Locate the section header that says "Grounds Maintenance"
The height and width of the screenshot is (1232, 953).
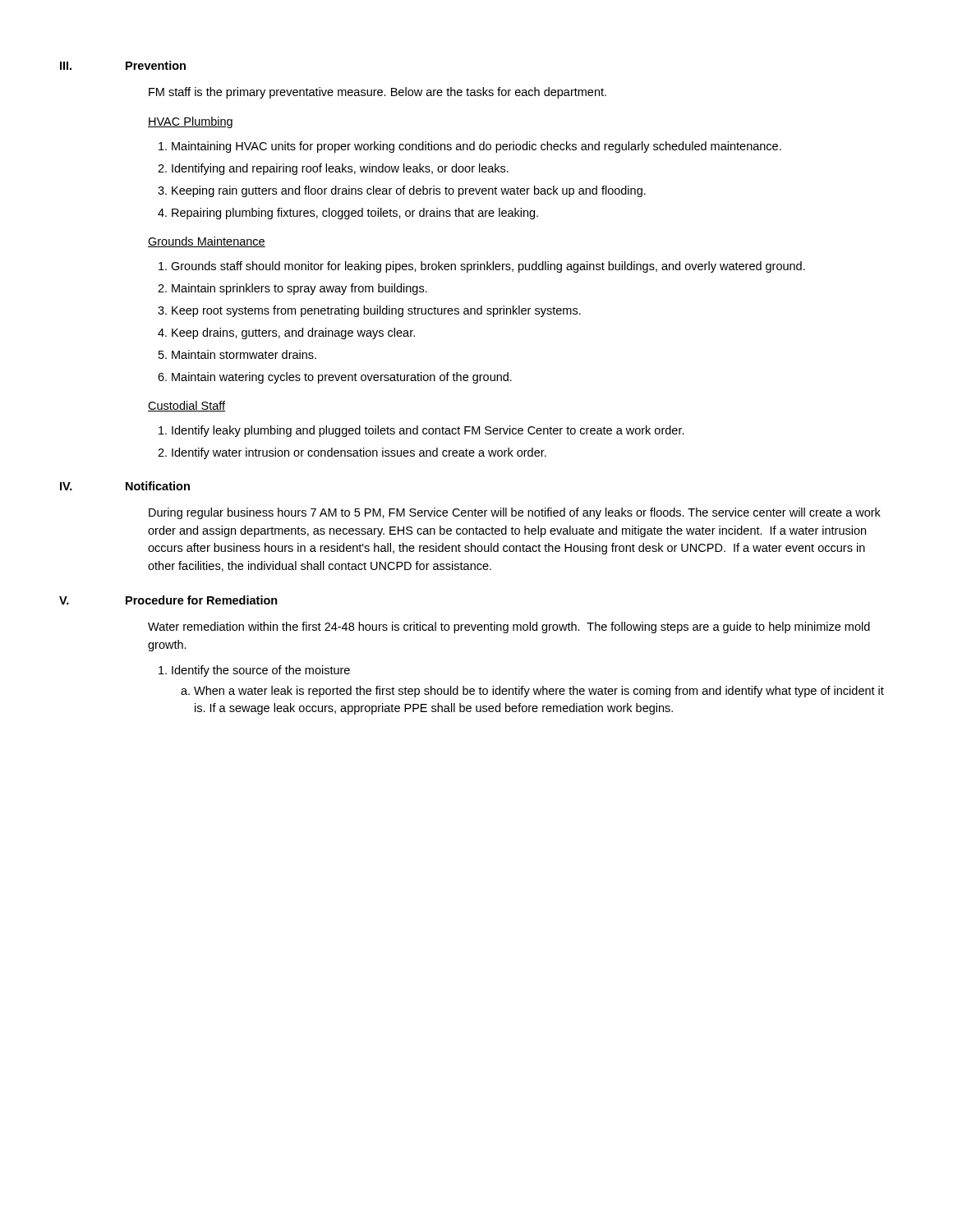[207, 241]
